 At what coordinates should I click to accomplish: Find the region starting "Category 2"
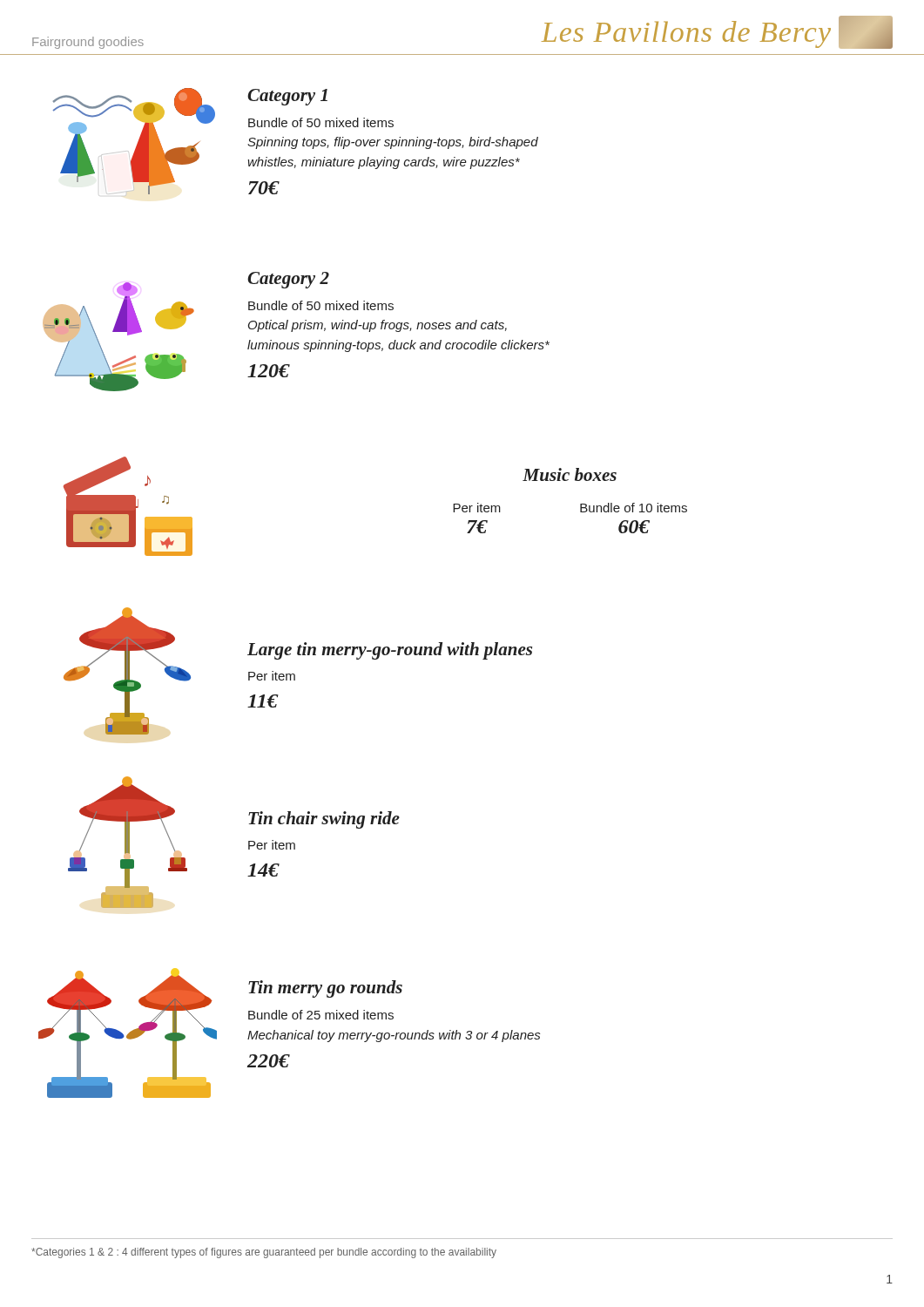288,278
